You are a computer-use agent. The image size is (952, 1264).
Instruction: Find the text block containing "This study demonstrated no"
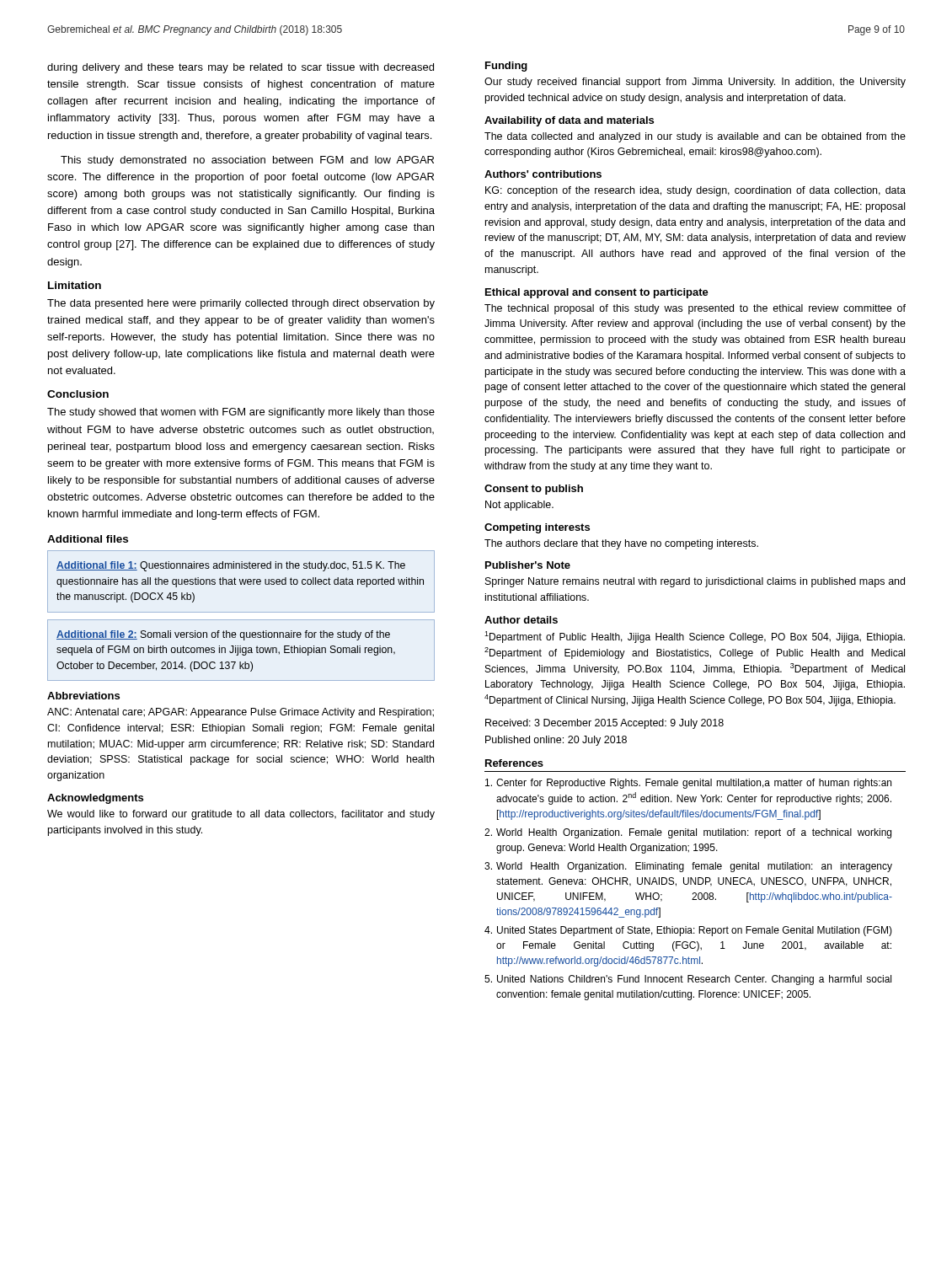pyautogui.click(x=241, y=211)
